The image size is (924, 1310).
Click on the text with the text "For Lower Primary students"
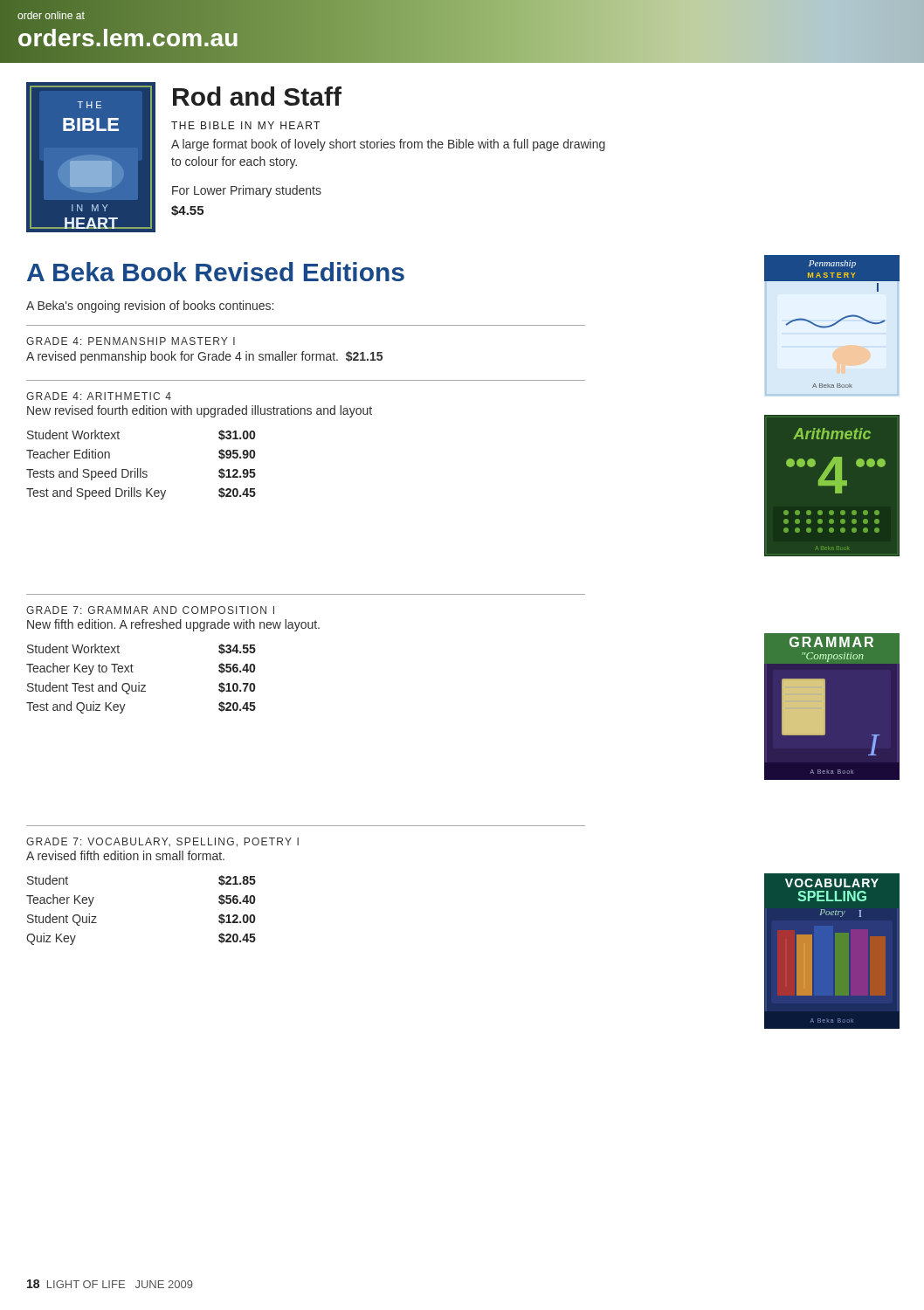point(246,190)
